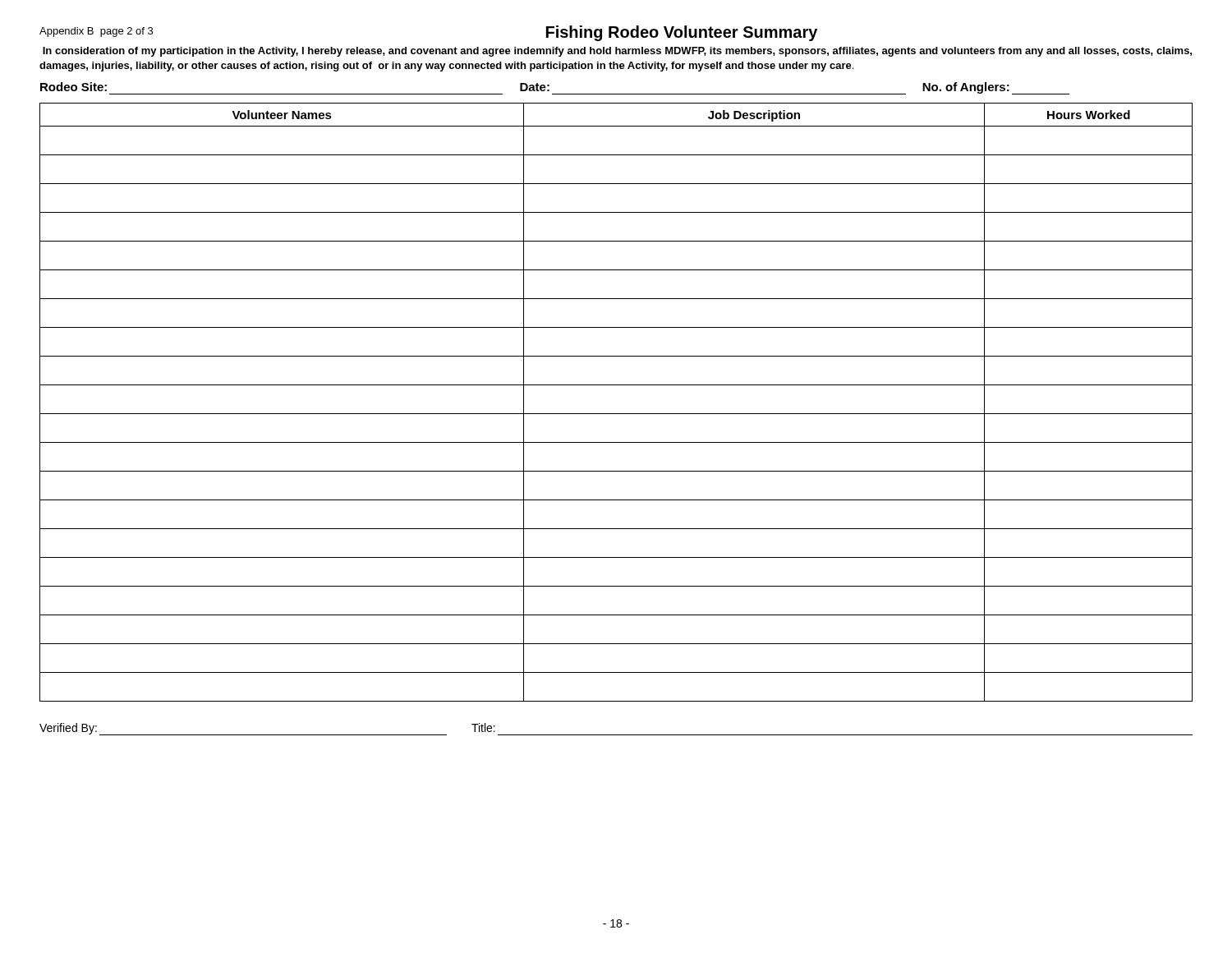1232x953 pixels.
Task: Navigate to the passage starting "Rodeo Site: Date: No. of Anglers:"
Action: pyautogui.click(x=616, y=87)
